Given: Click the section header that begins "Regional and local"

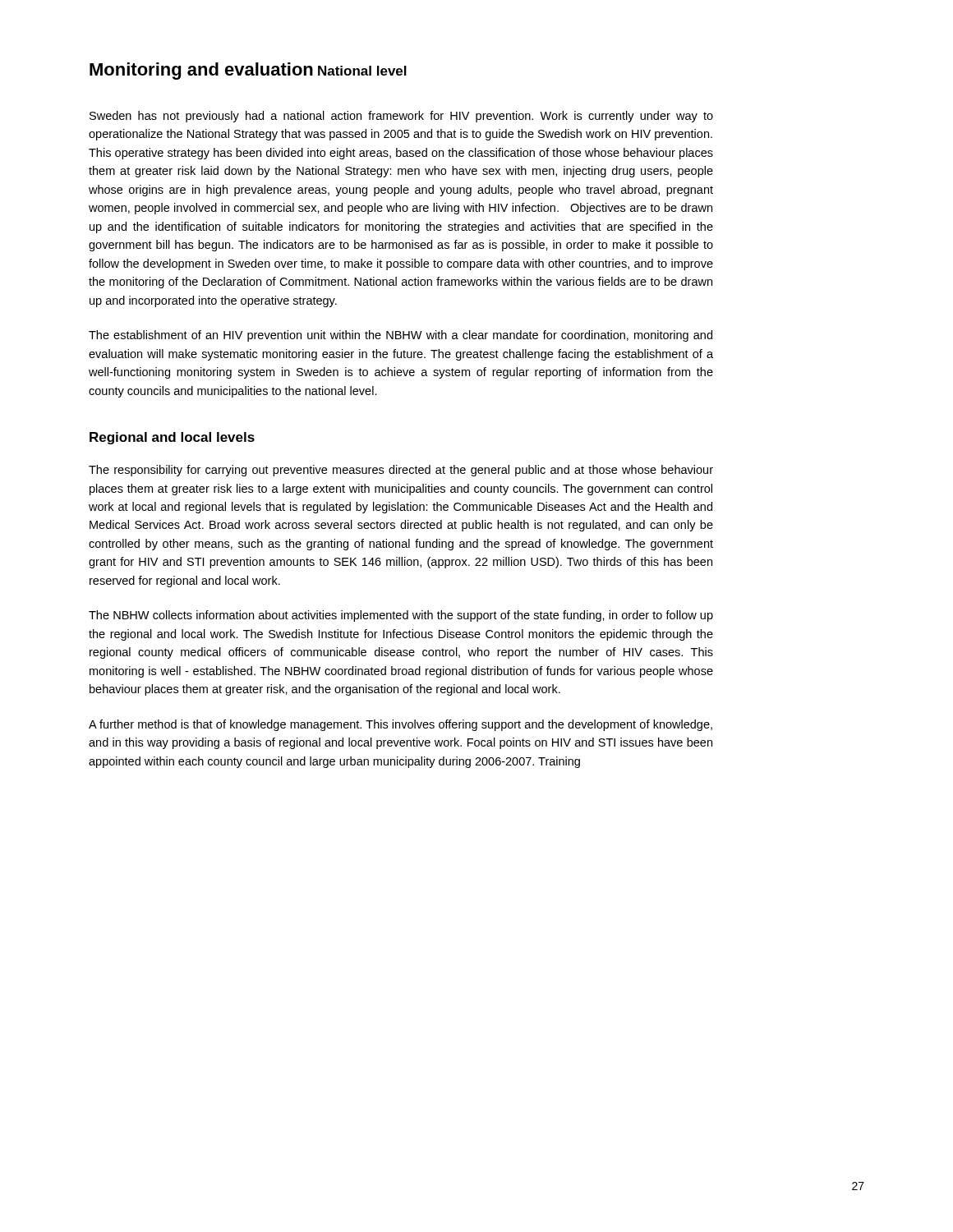Looking at the screenshot, I should [x=172, y=438].
